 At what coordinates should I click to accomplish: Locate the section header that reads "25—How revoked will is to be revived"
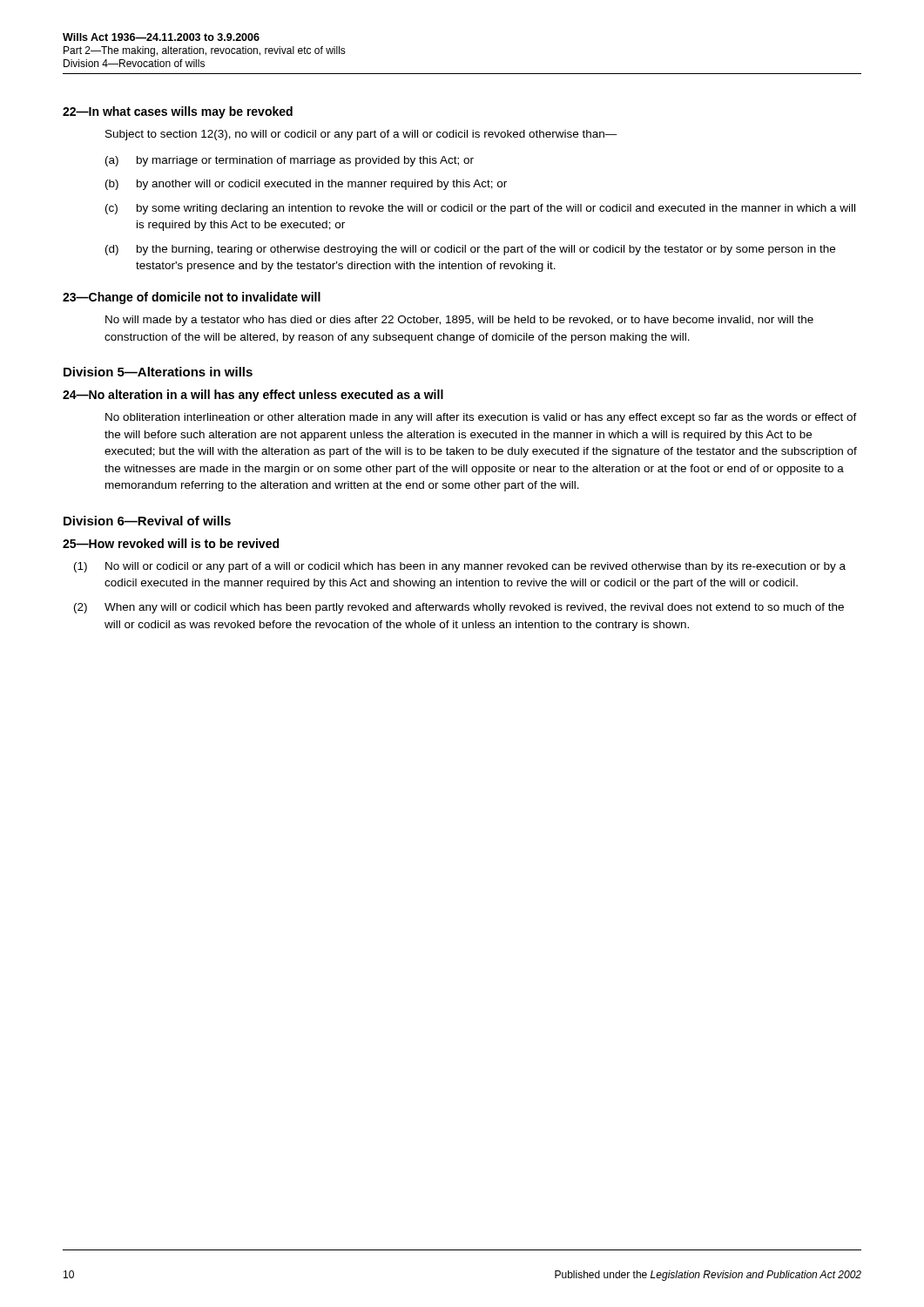click(171, 544)
